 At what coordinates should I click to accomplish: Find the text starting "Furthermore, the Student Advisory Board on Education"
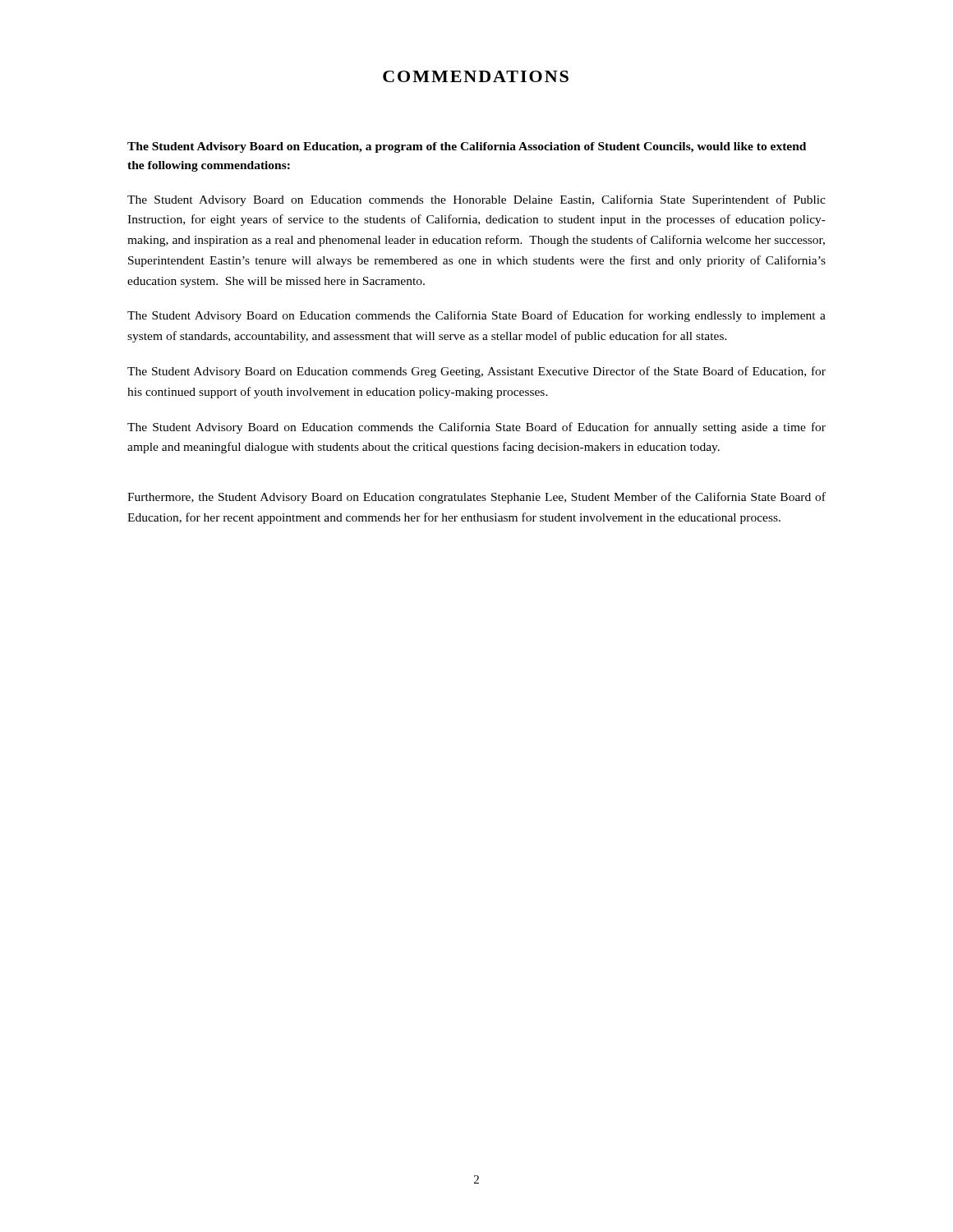coord(476,507)
